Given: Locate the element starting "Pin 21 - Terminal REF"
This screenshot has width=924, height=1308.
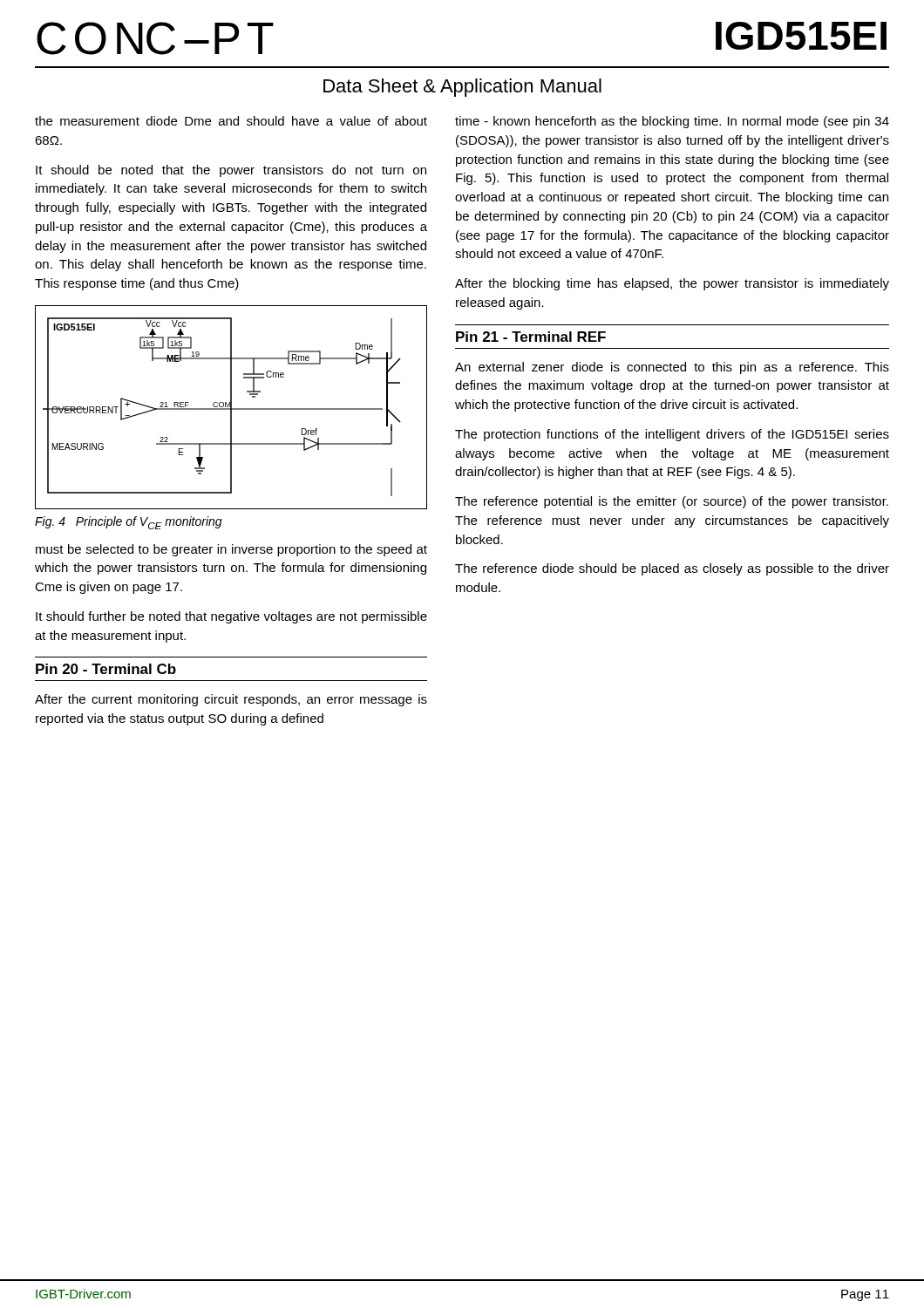Looking at the screenshot, I should pos(531,337).
